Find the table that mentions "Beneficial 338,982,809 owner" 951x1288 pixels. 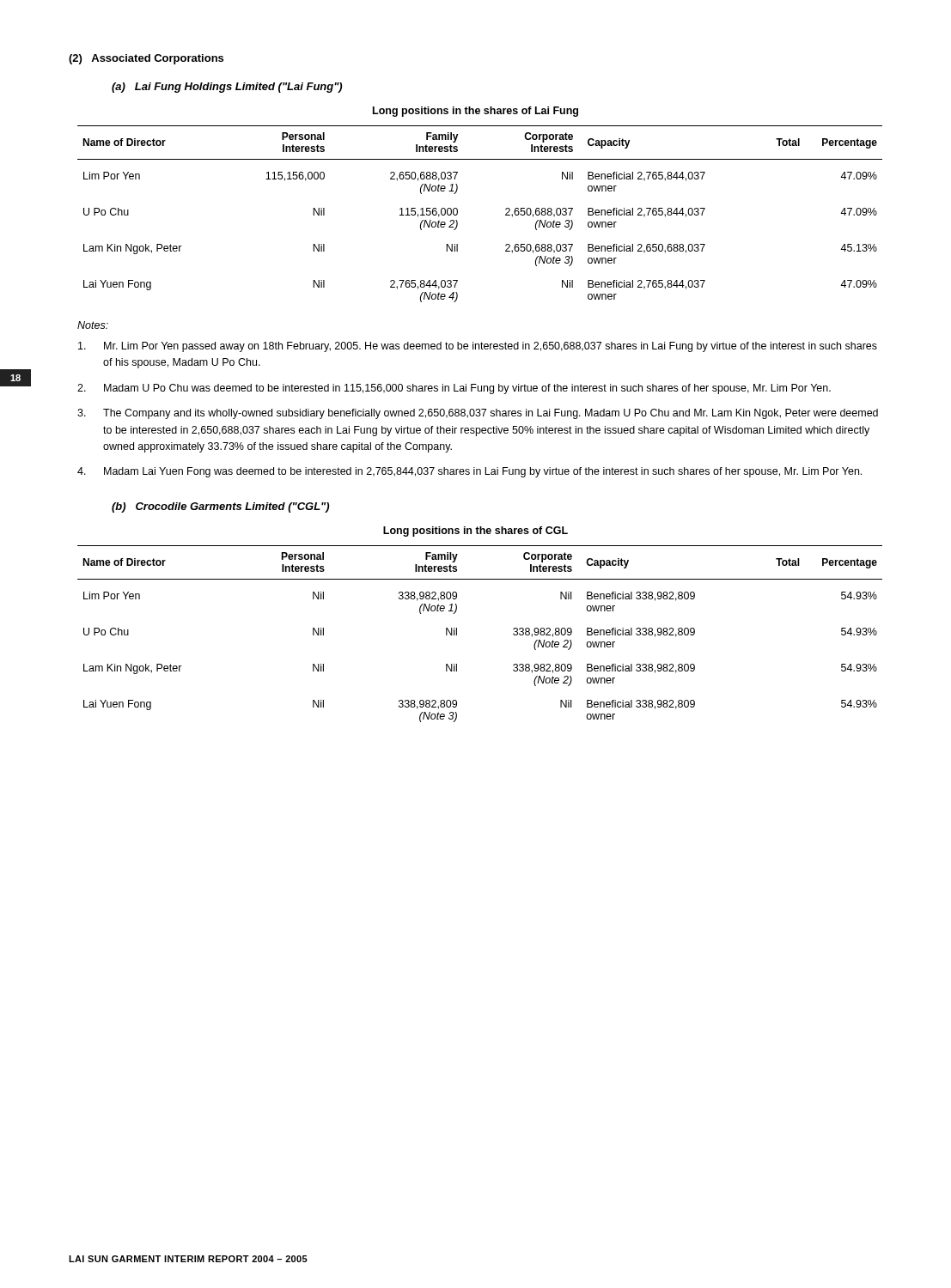(480, 634)
